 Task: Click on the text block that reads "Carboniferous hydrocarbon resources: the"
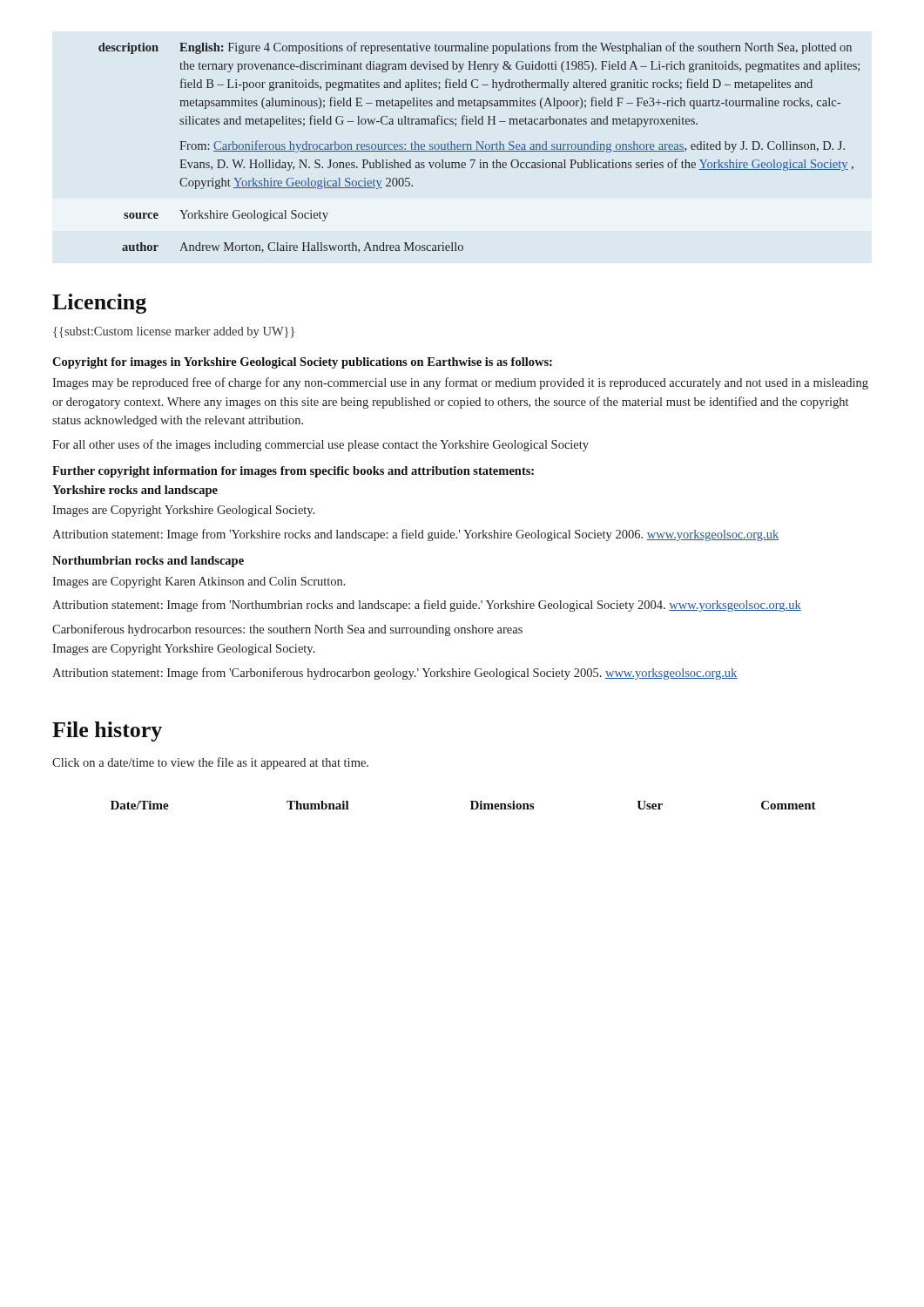coord(462,640)
